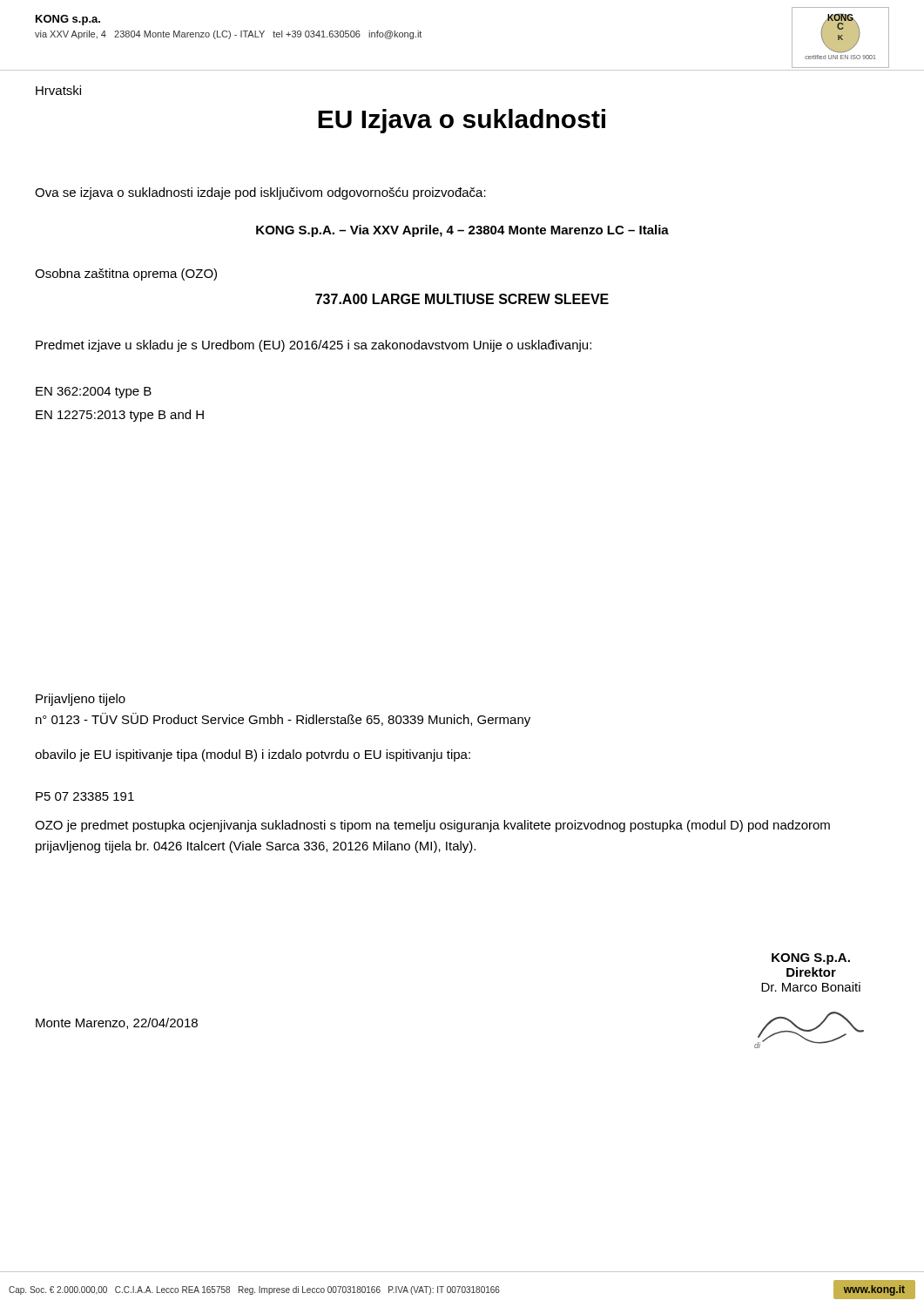Select the passage starting "P5 07 23385 191"
This screenshot has height=1307, width=924.
[85, 796]
